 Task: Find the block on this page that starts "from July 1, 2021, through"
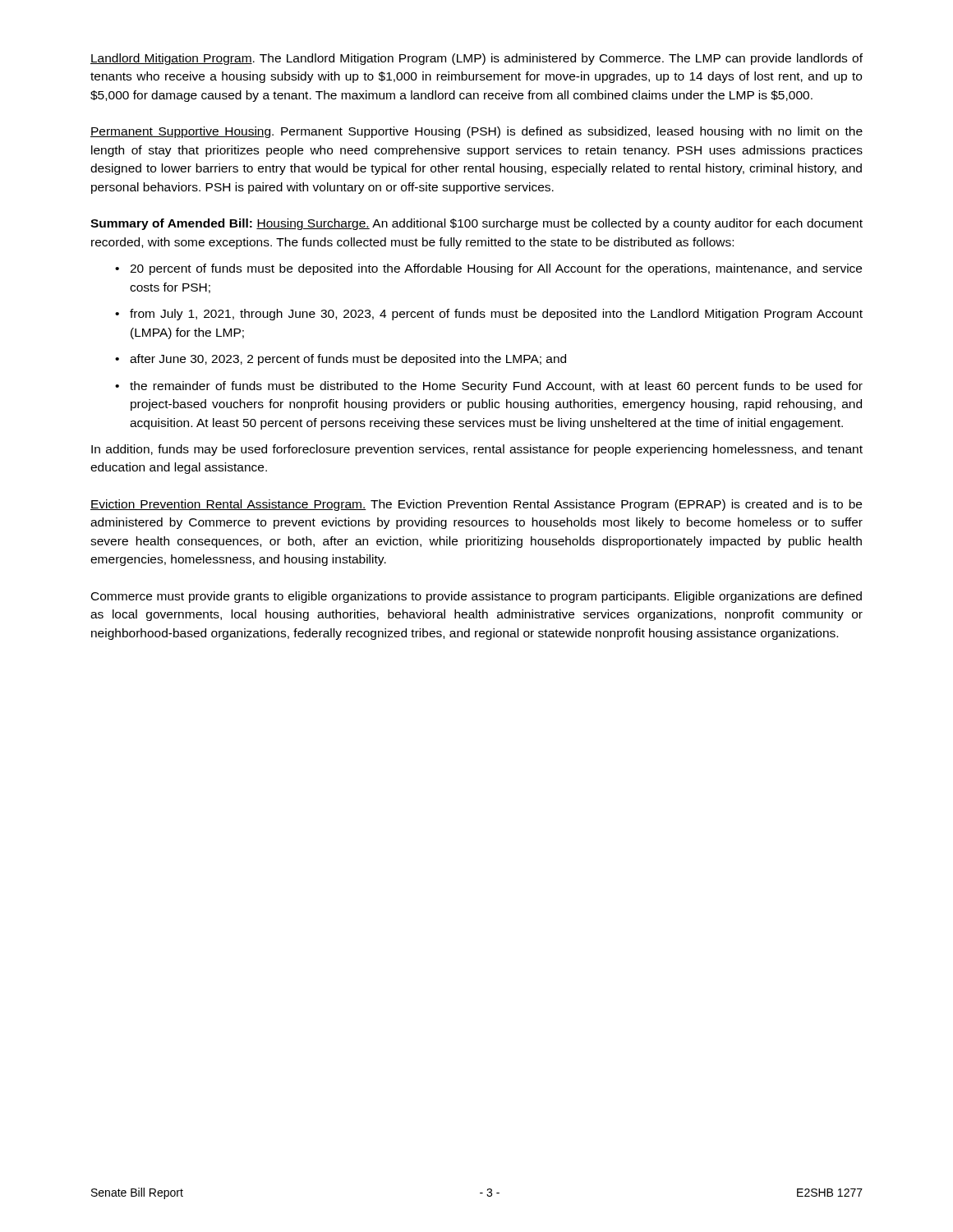pyautogui.click(x=496, y=323)
